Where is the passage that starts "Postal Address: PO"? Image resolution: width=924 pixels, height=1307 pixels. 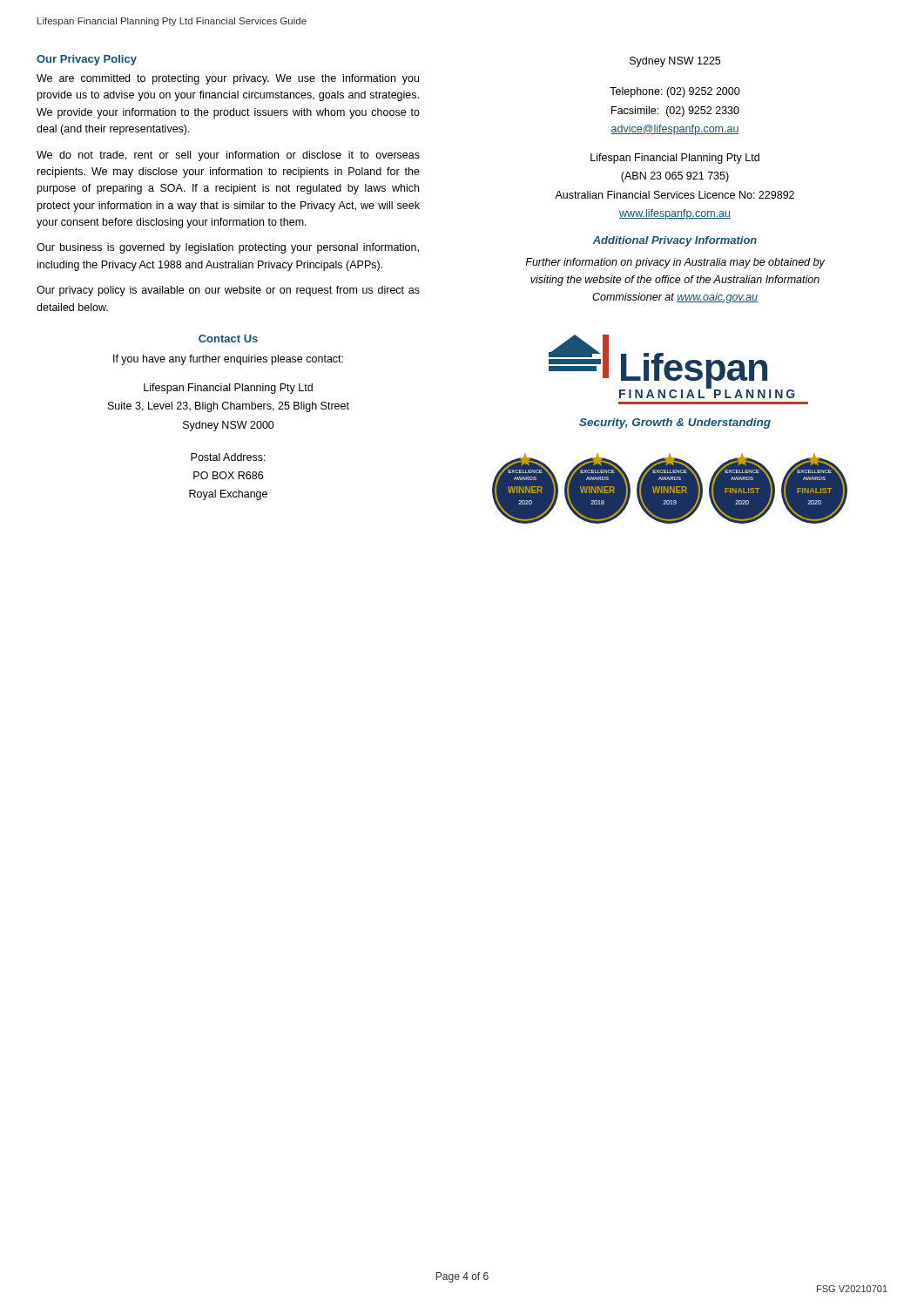click(228, 476)
